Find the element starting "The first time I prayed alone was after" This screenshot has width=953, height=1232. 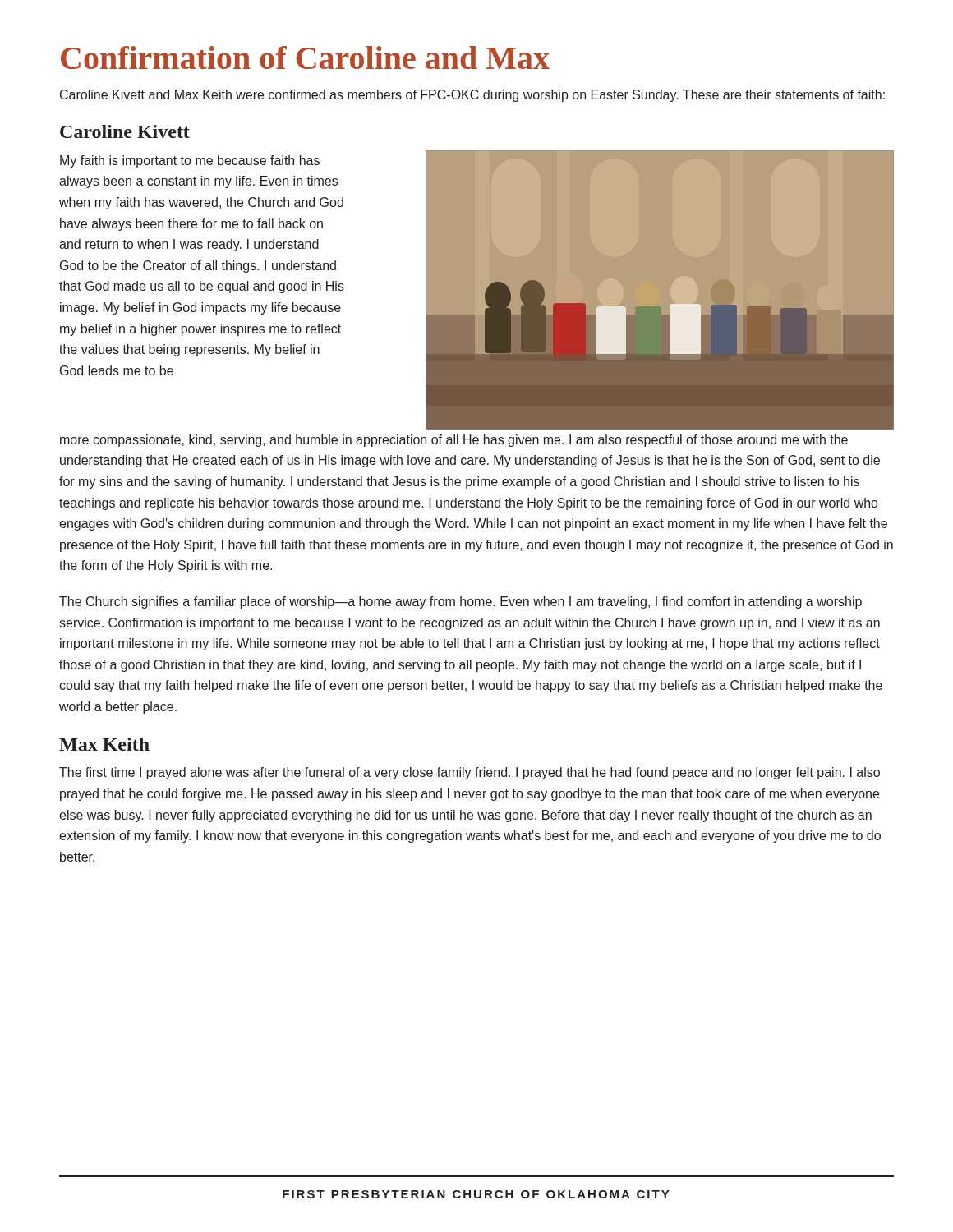[476, 815]
